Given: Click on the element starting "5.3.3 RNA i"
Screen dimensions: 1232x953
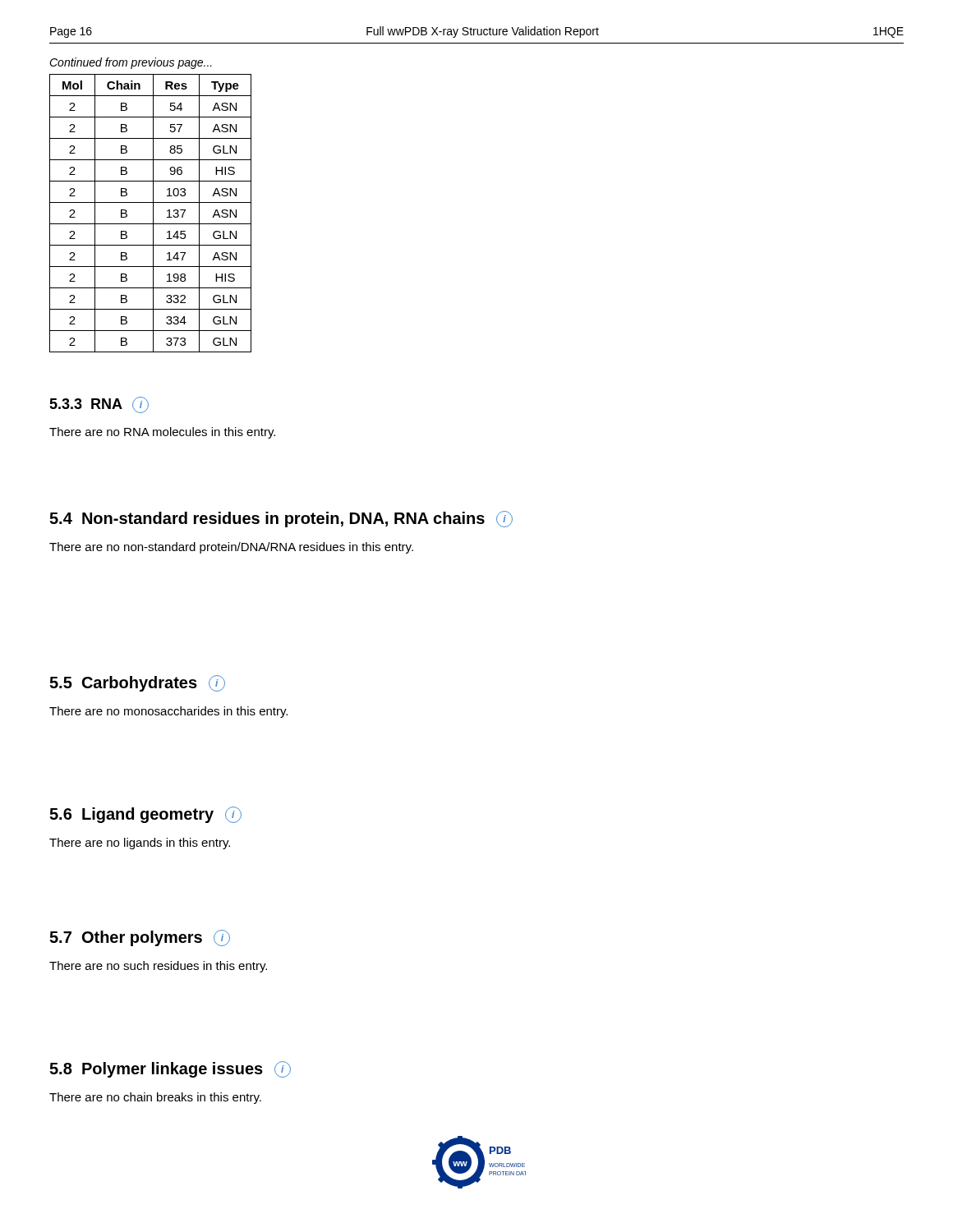Looking at the screenshot, I should click(x=99, y=404).
